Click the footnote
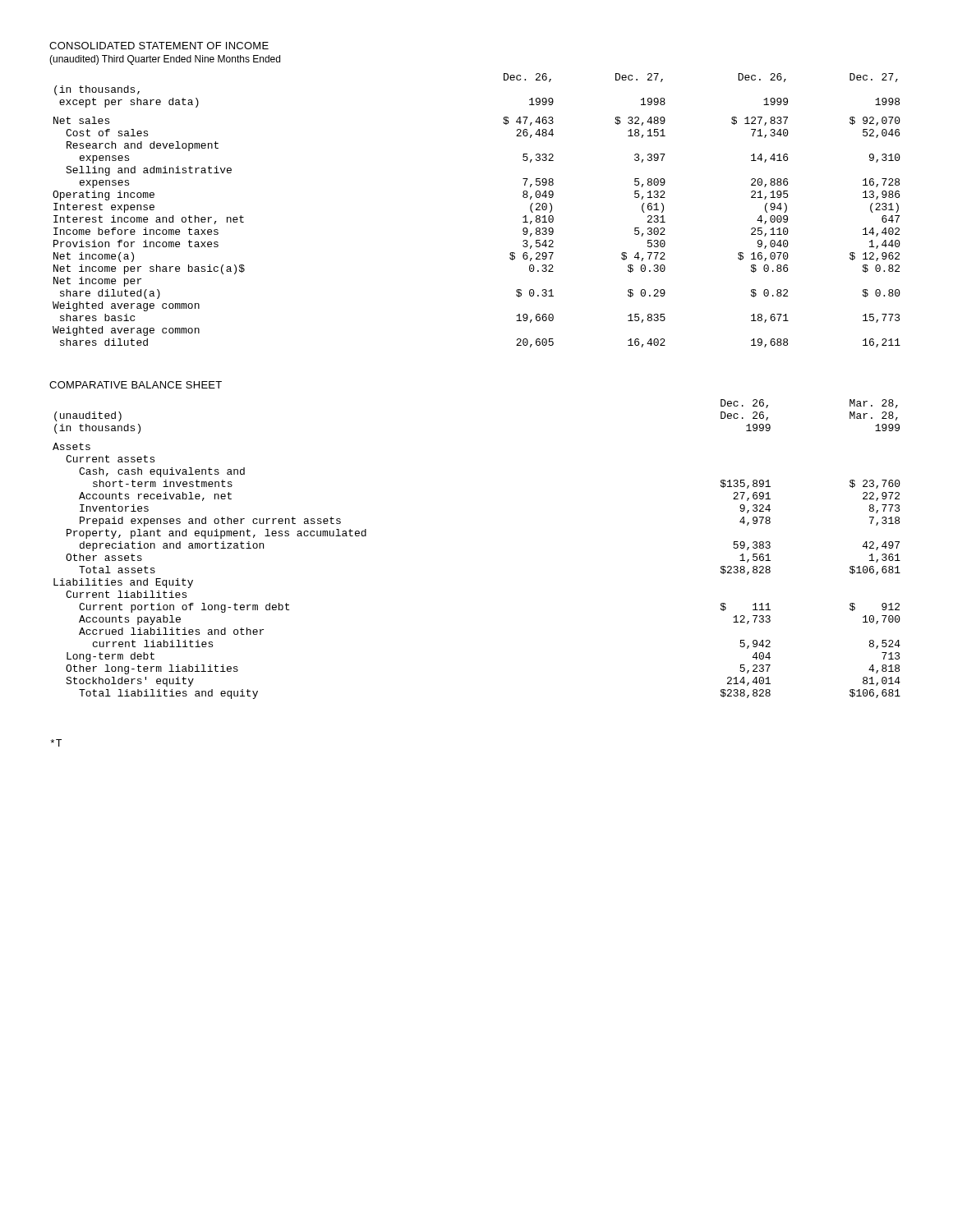This screenshot has width=953, height=1232. pos(56,744)
